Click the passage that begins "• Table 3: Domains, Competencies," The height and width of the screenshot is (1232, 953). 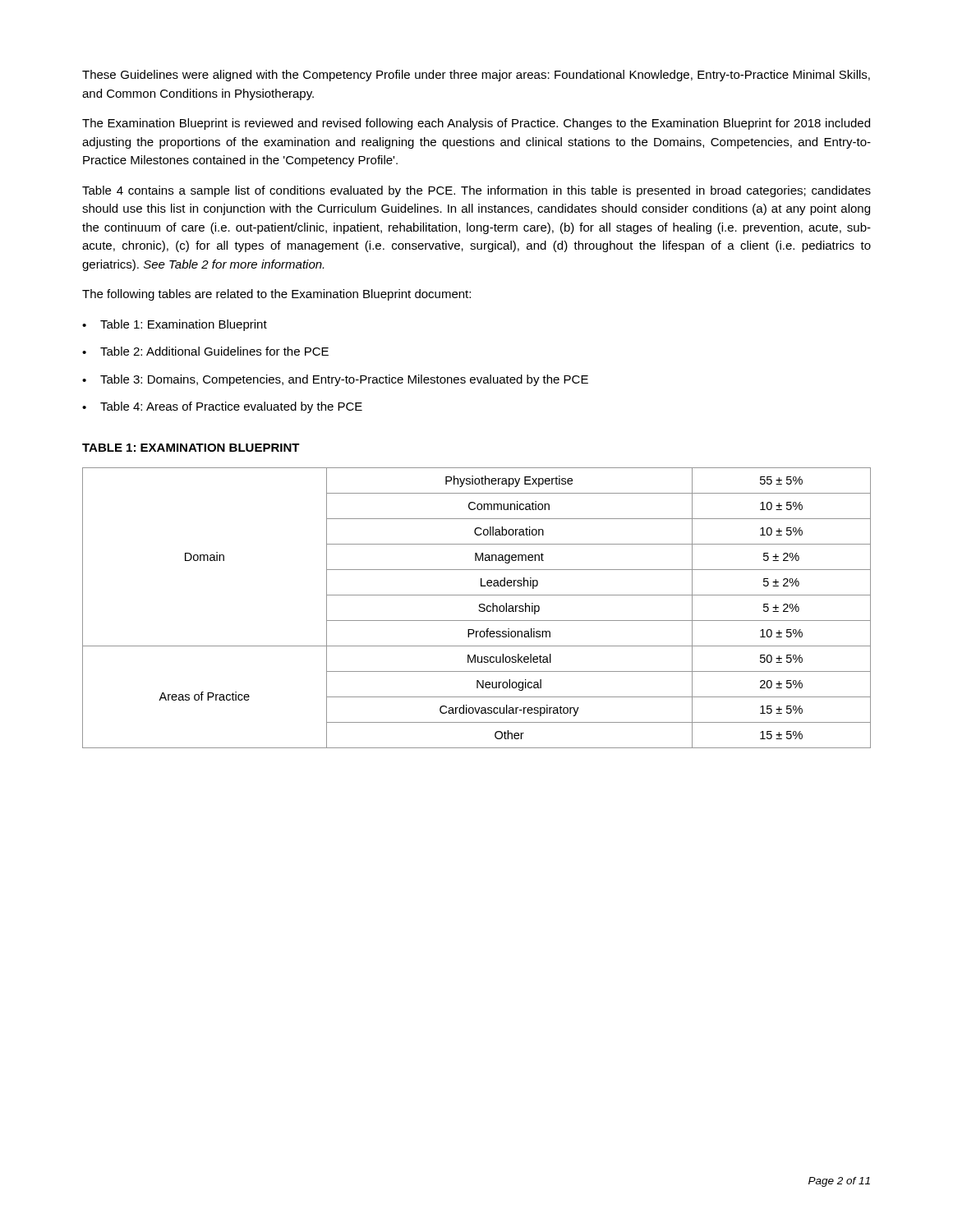pos(335,380)
